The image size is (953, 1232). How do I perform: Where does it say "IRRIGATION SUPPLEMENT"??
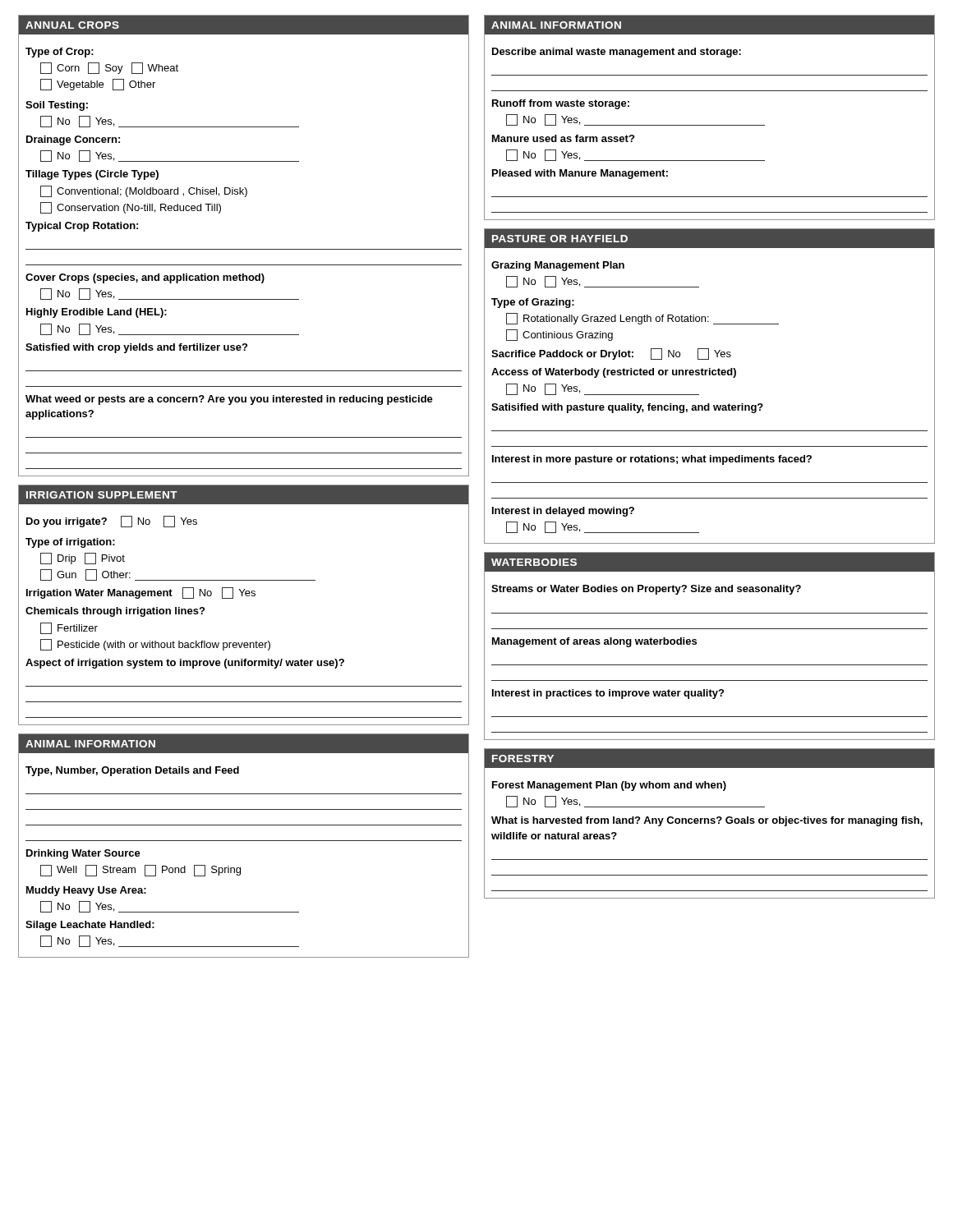(x=101, y=495)
